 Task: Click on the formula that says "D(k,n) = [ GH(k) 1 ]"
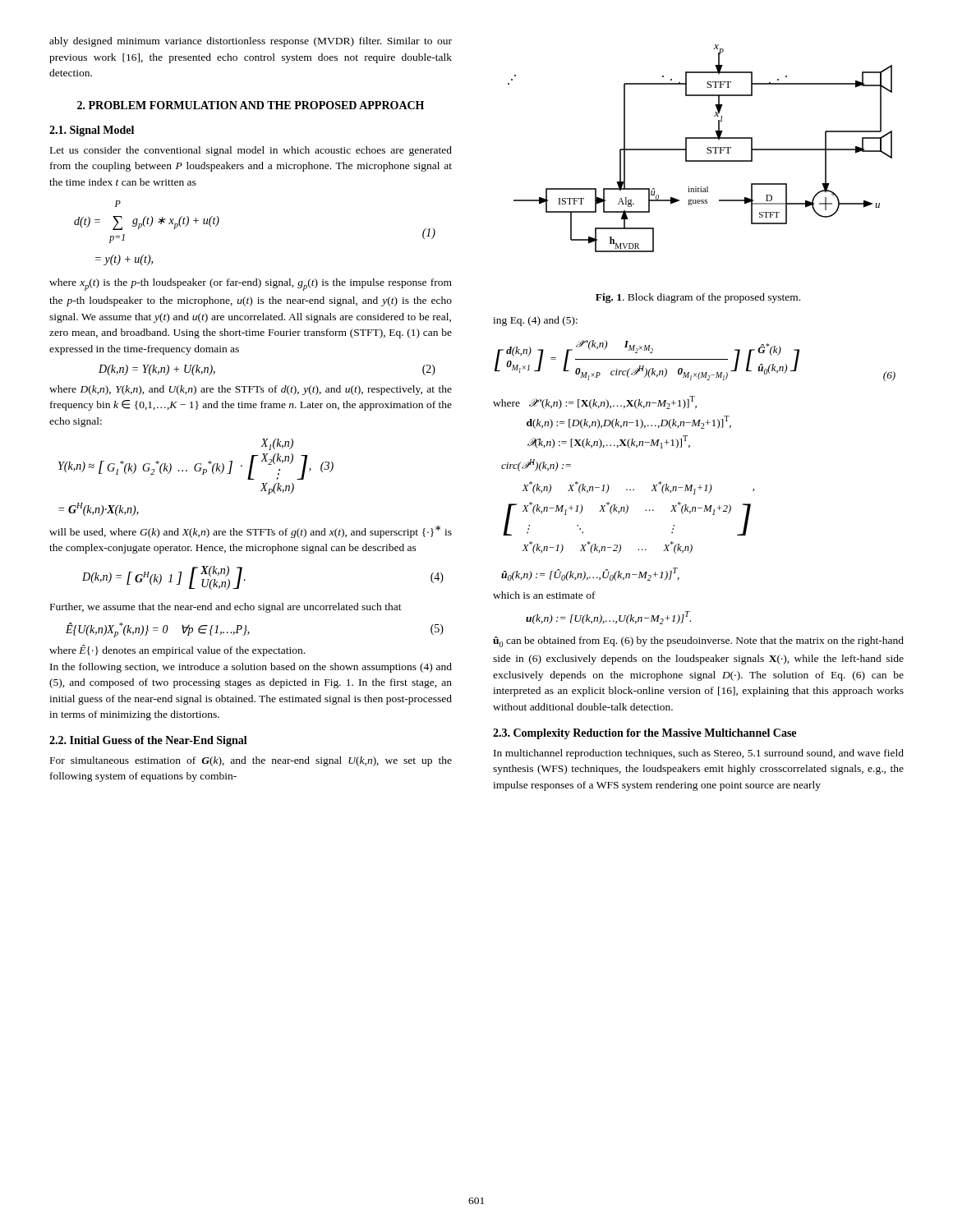[x=180, y=578]
